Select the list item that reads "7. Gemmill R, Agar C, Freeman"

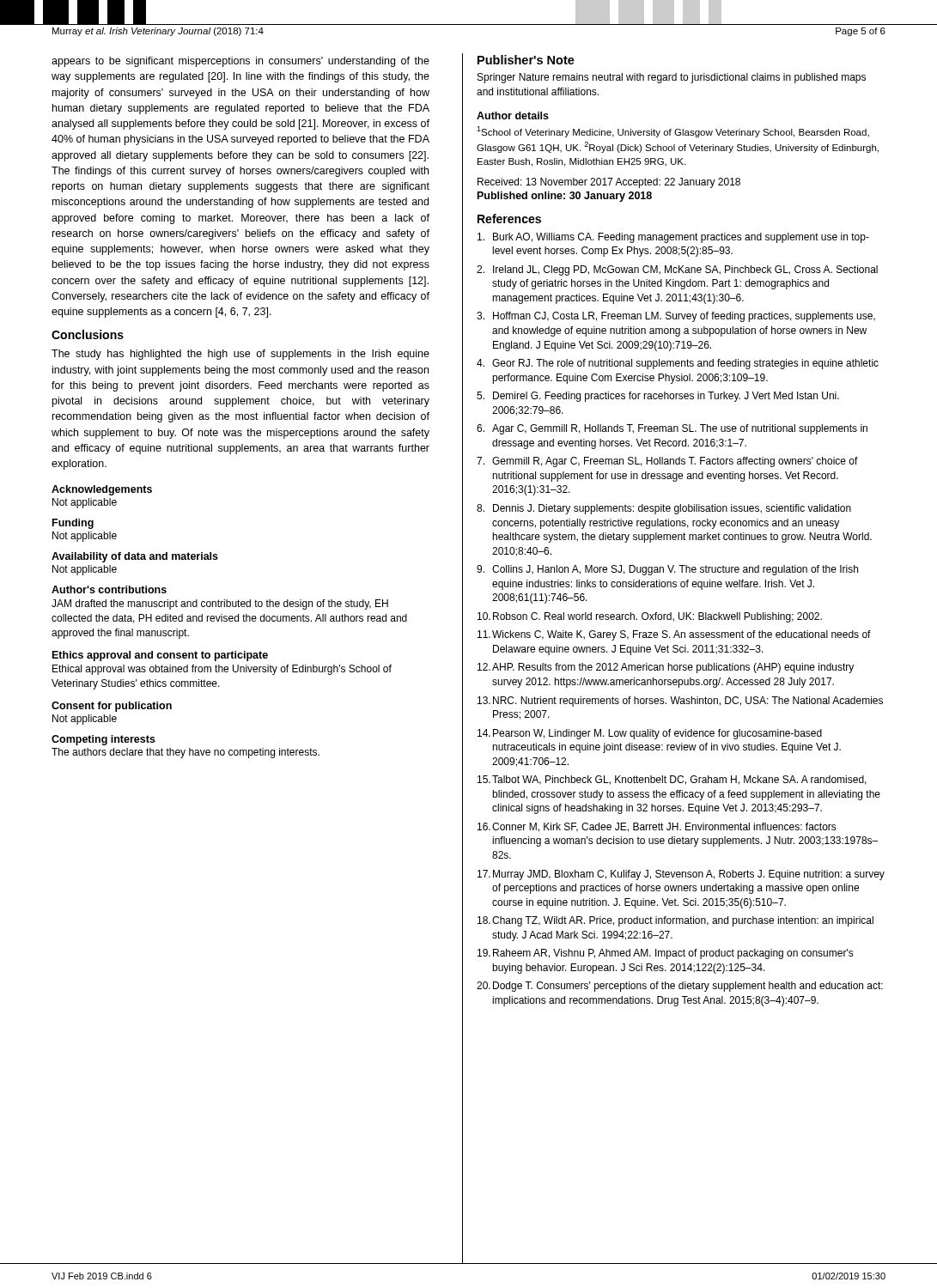coord(681,476)
